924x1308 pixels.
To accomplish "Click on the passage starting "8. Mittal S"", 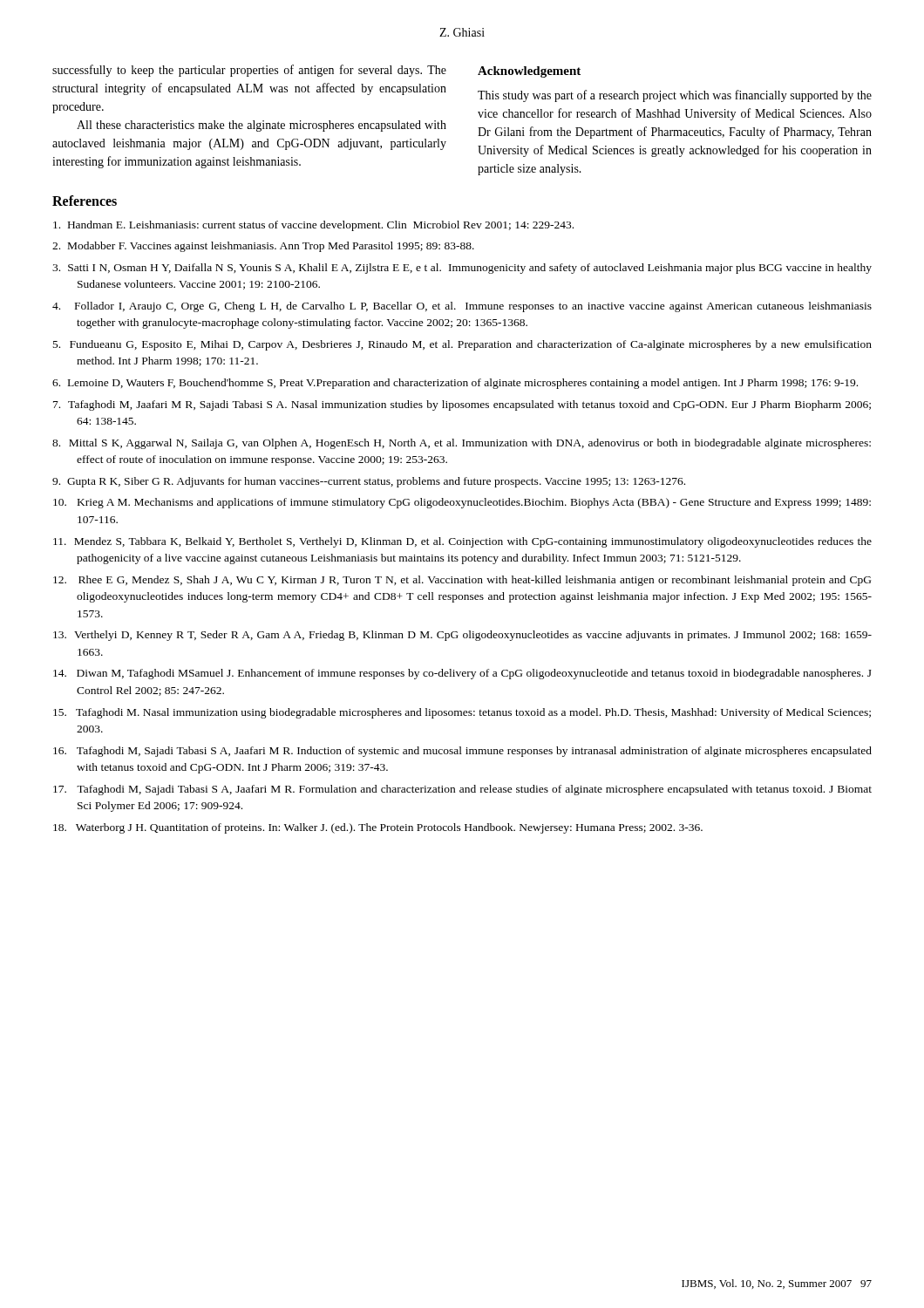I will pyautogui.click(x=462, y=451).
